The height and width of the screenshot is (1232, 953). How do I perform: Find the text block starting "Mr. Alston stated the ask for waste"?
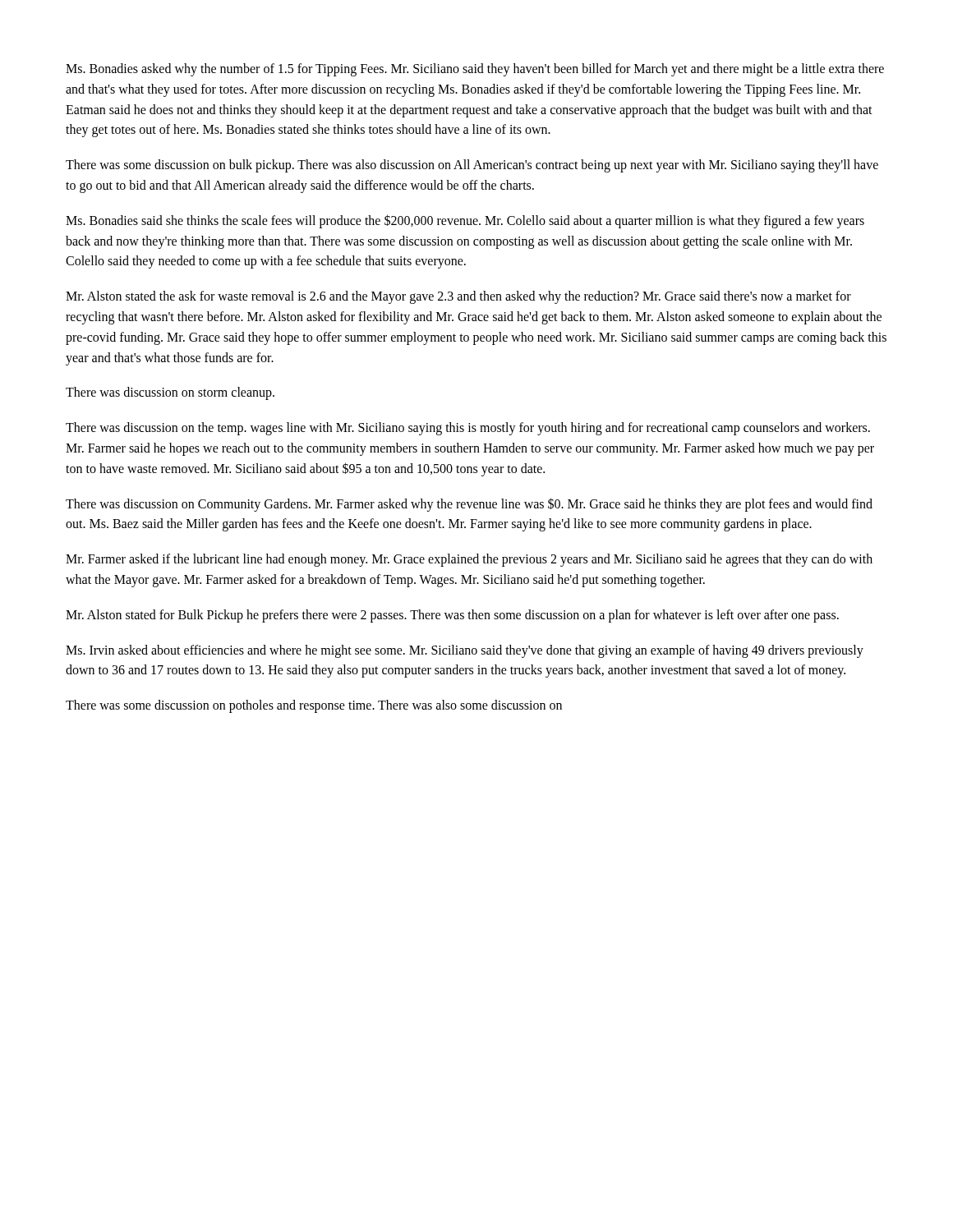[476, 327]
